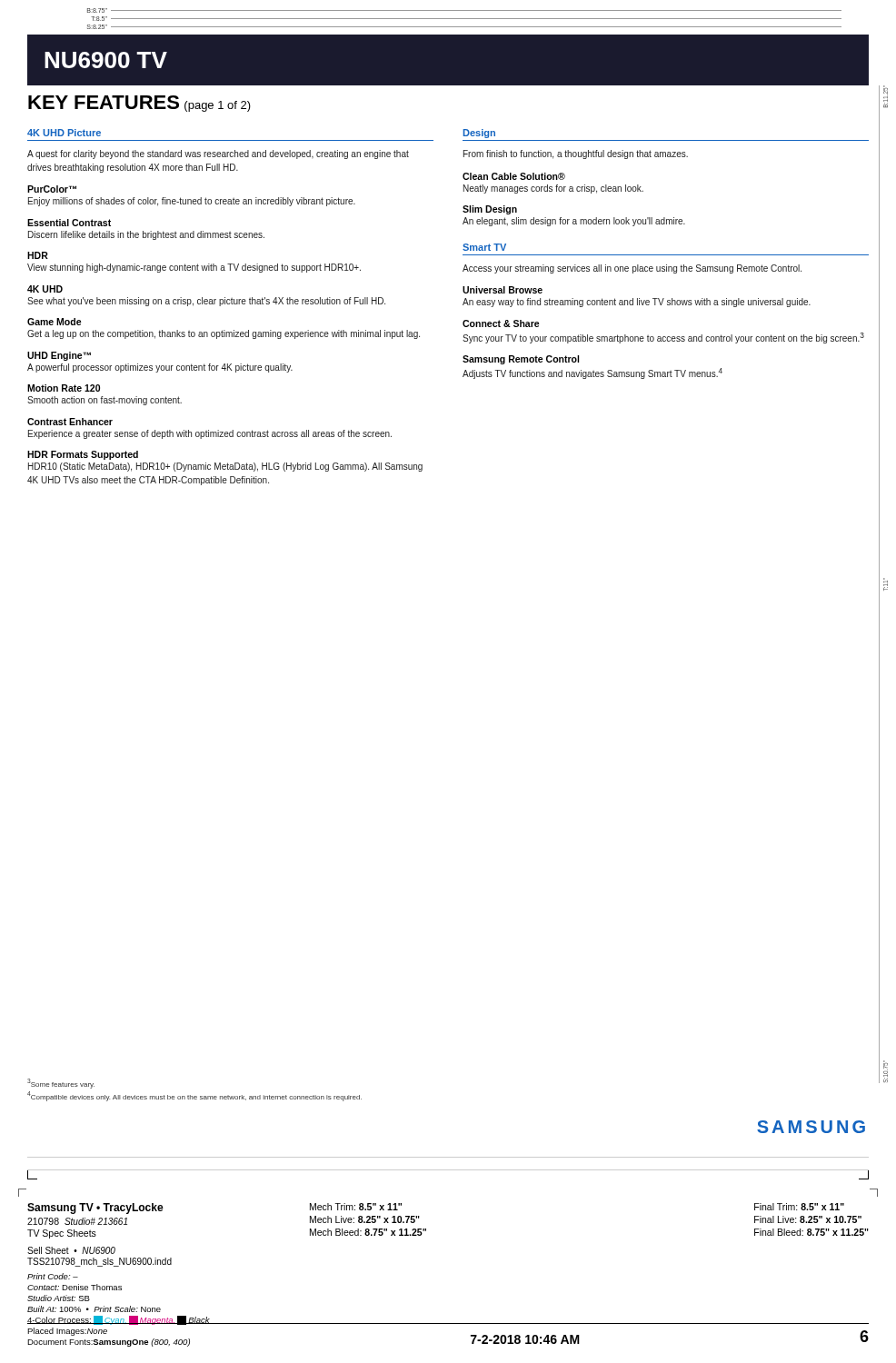Where is the passage that starts "Samsung Remote Control Adjusts TV functions and"?
Image resolution: width=896 pixels, height=1363 pixels.
tap(666, 368)
